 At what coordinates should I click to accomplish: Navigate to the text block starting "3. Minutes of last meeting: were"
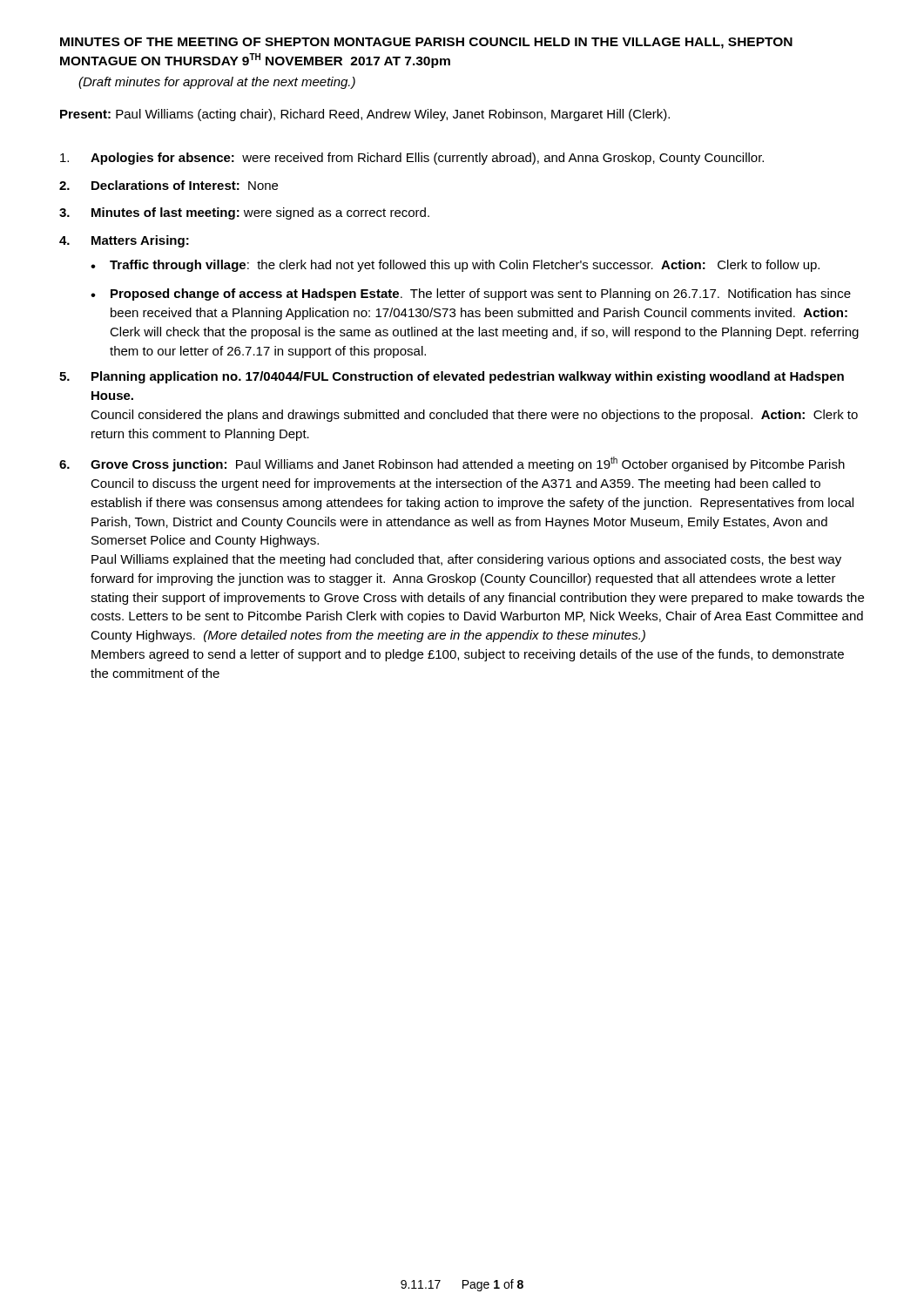[x=245, y=213]
